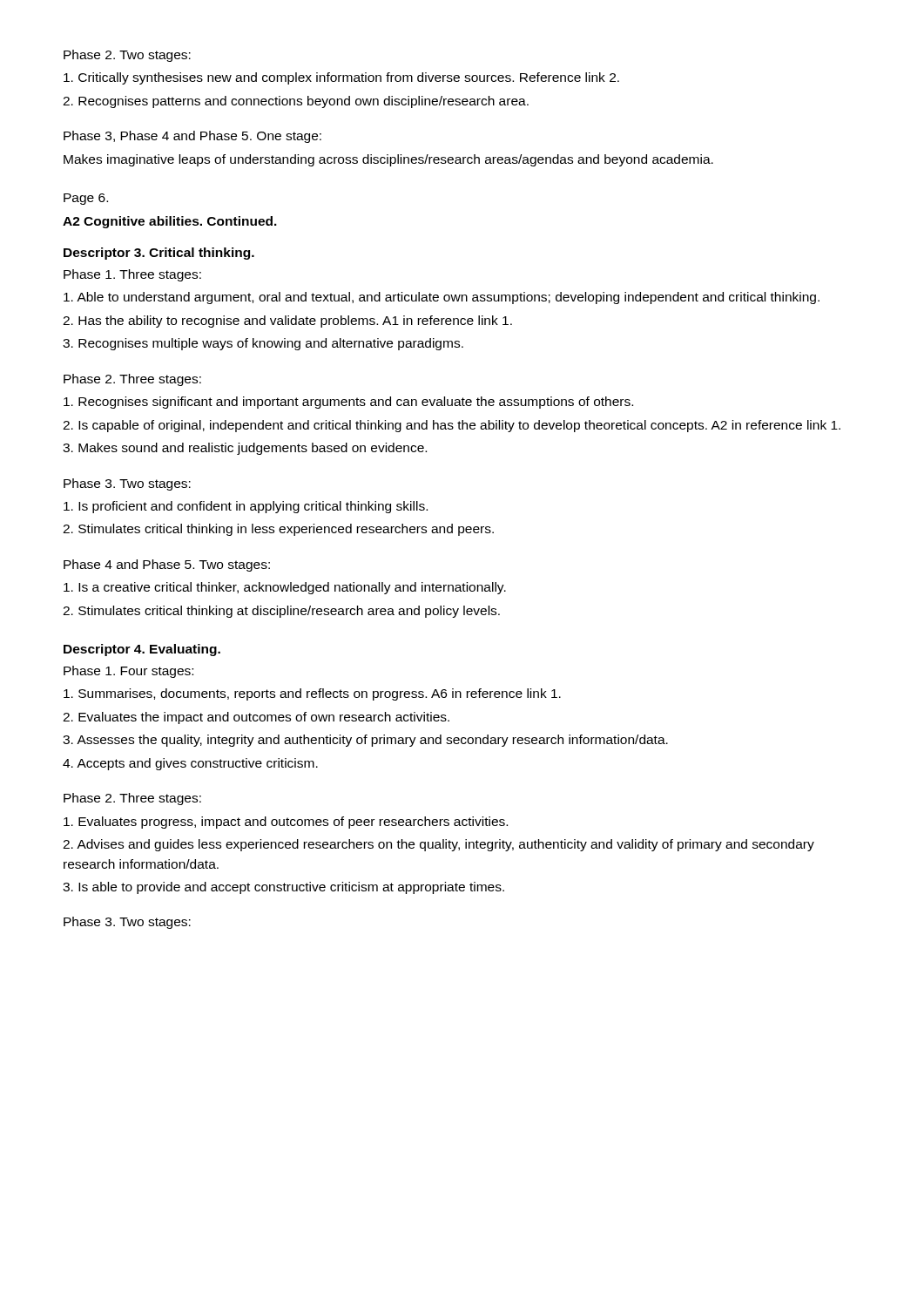Locate the text with the text "Page 6."
The width and height of the screenshot is (924, 1307).
click(x=86, y=199)
